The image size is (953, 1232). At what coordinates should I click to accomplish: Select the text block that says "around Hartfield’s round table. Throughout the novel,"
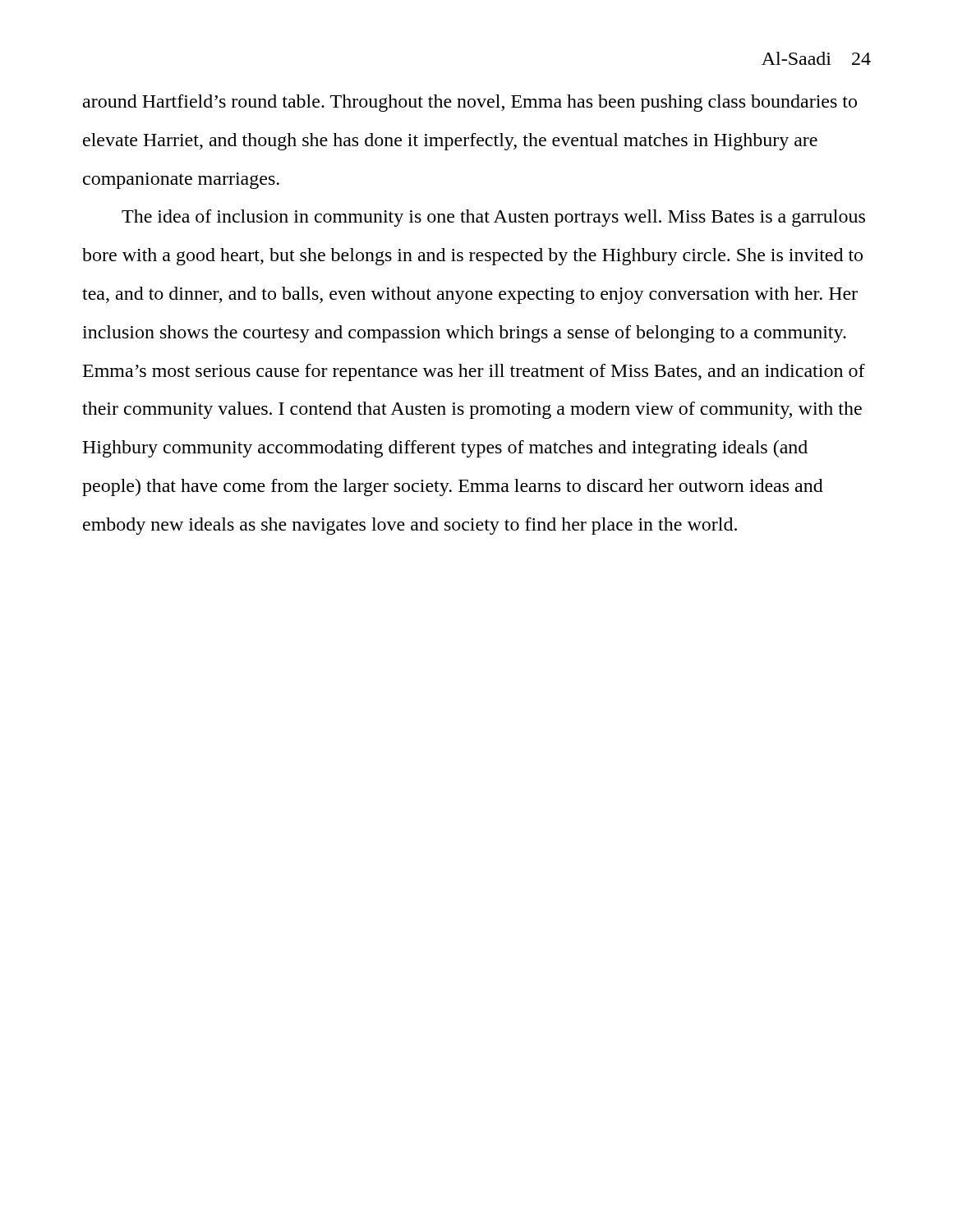[x=470, y=103]
